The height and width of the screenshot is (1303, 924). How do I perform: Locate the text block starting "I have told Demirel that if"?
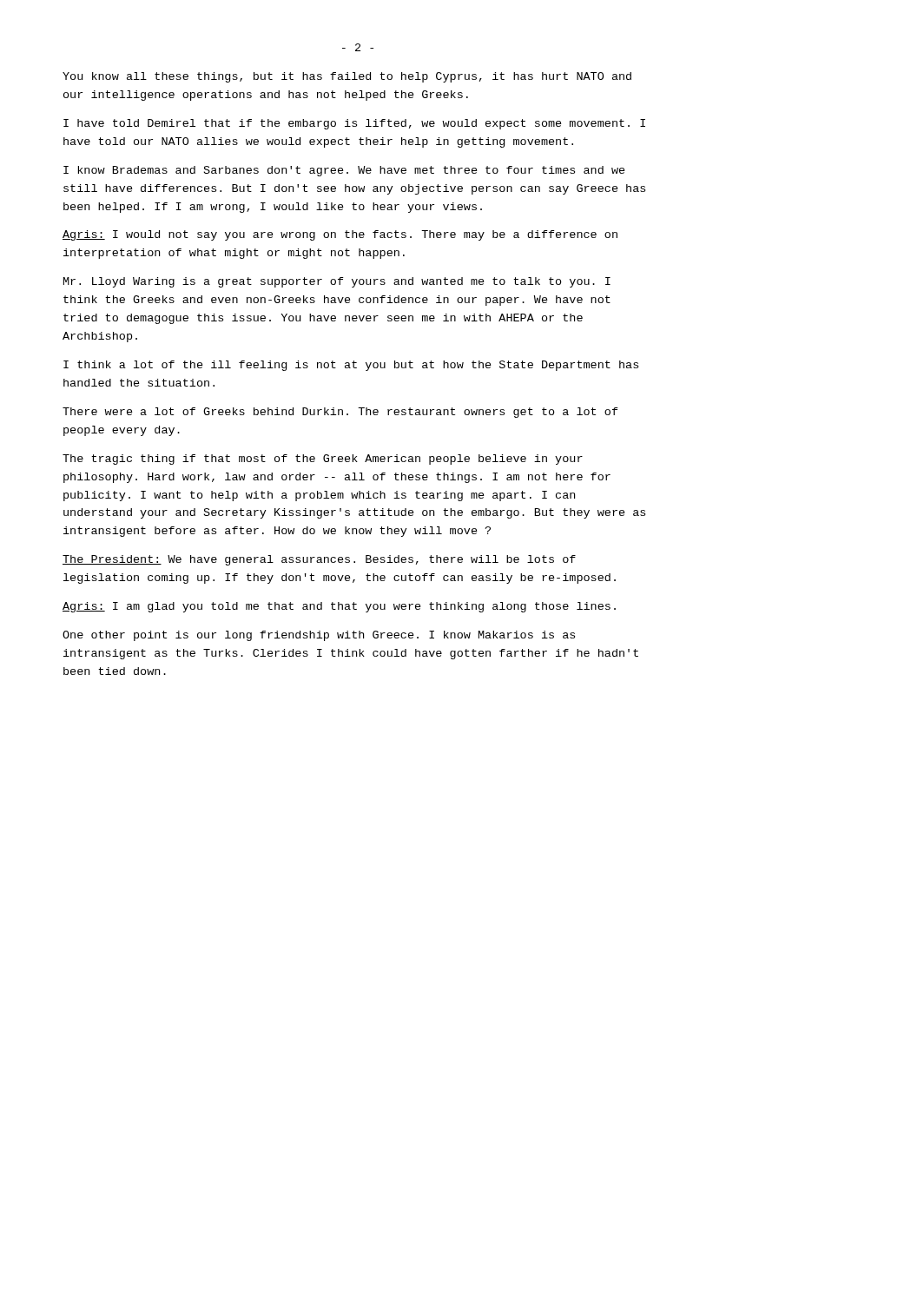[x=358, y=134]
